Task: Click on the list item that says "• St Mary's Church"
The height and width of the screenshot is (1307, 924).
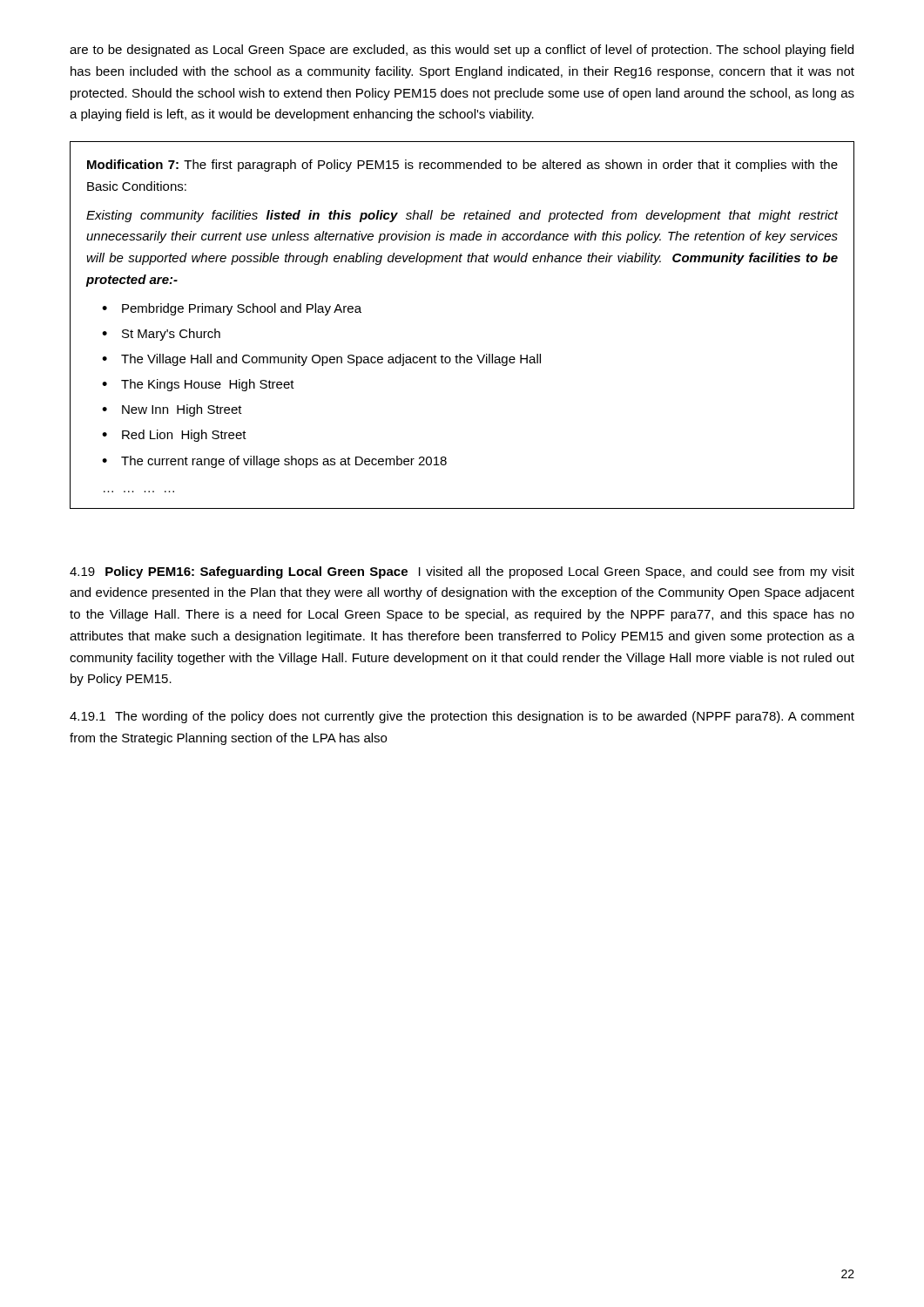Action: click(x=161, y=335)
